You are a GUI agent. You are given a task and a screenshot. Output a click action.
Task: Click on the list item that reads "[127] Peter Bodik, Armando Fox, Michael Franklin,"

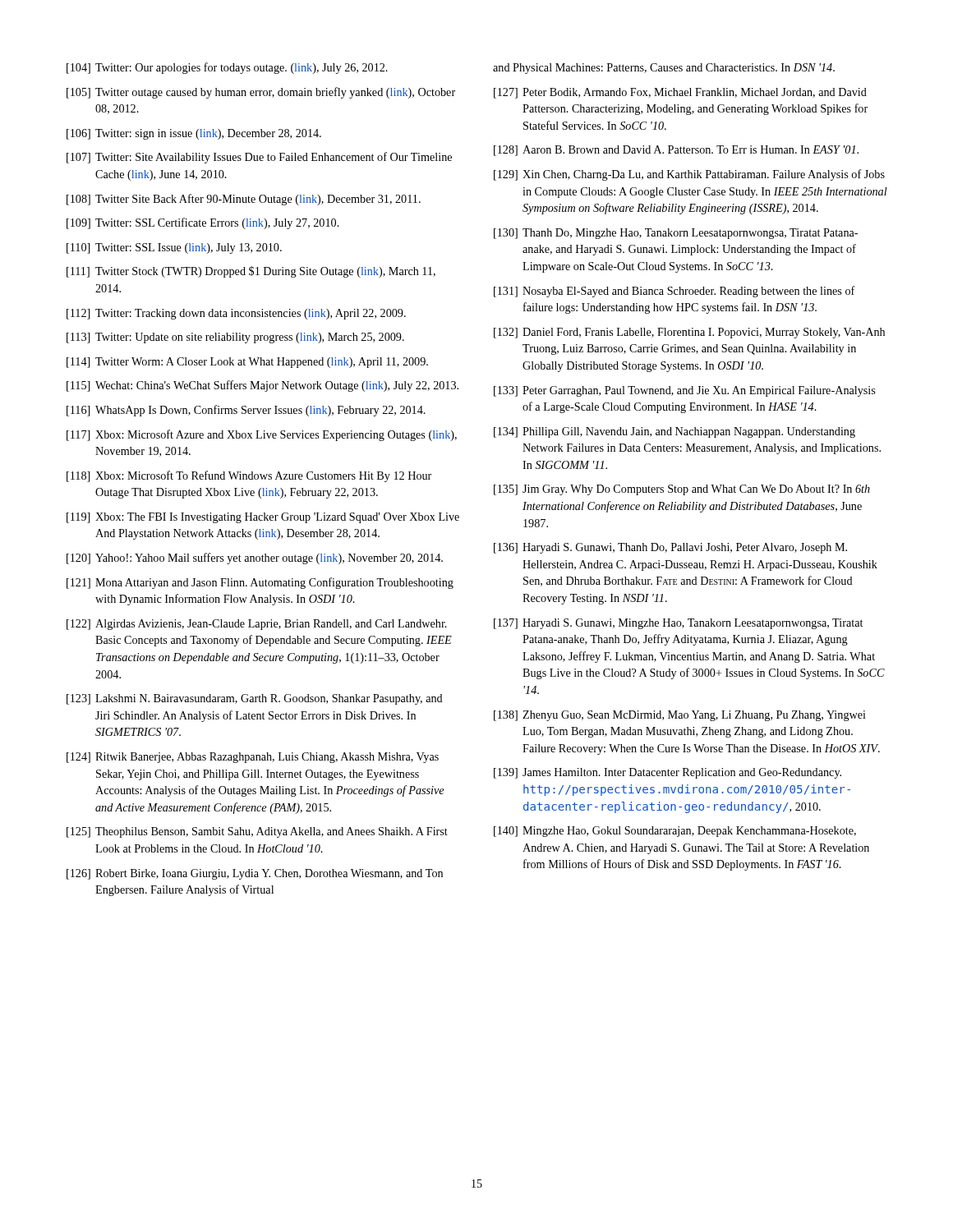690,109
